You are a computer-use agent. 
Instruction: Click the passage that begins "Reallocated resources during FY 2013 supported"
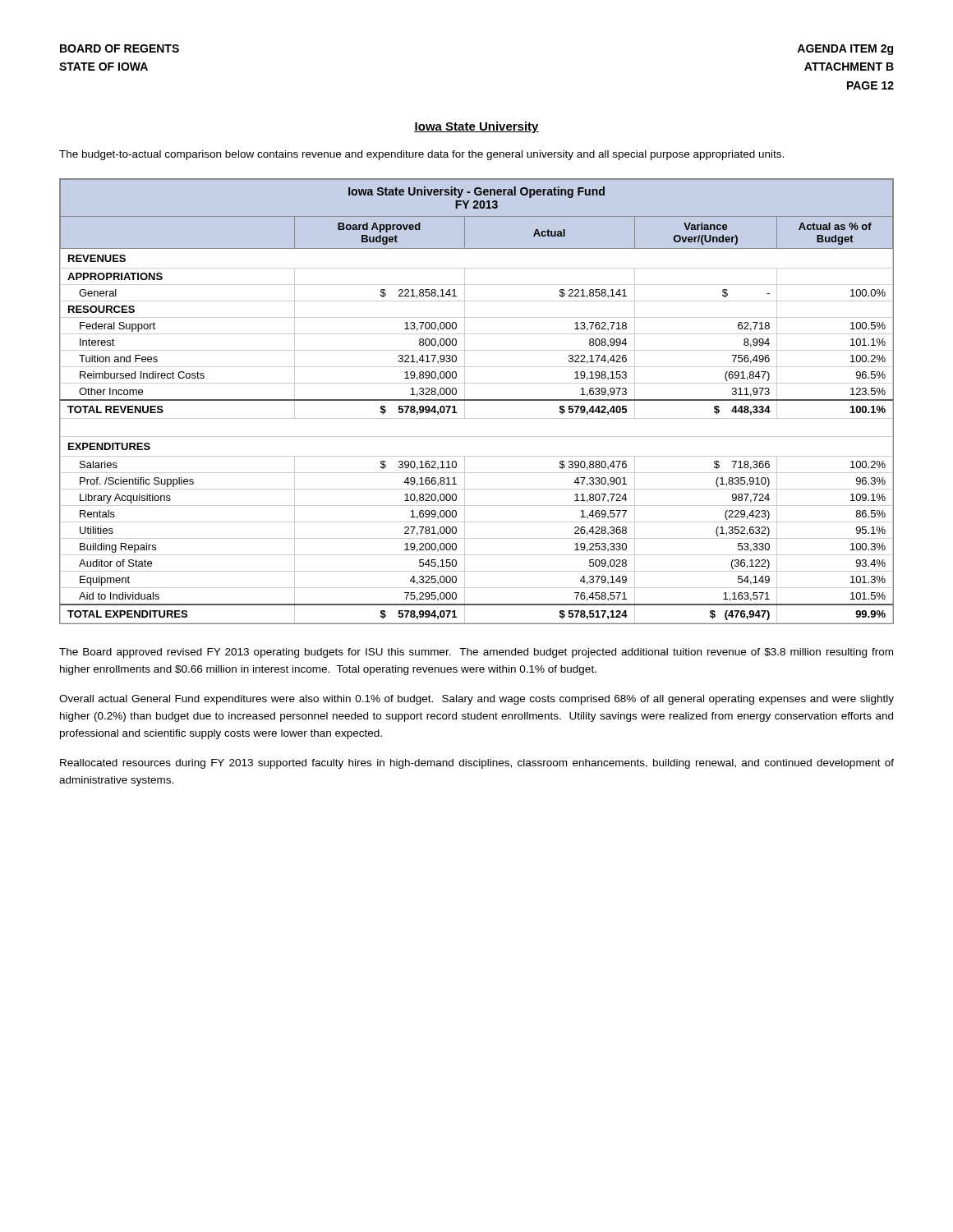coord(476,771)
